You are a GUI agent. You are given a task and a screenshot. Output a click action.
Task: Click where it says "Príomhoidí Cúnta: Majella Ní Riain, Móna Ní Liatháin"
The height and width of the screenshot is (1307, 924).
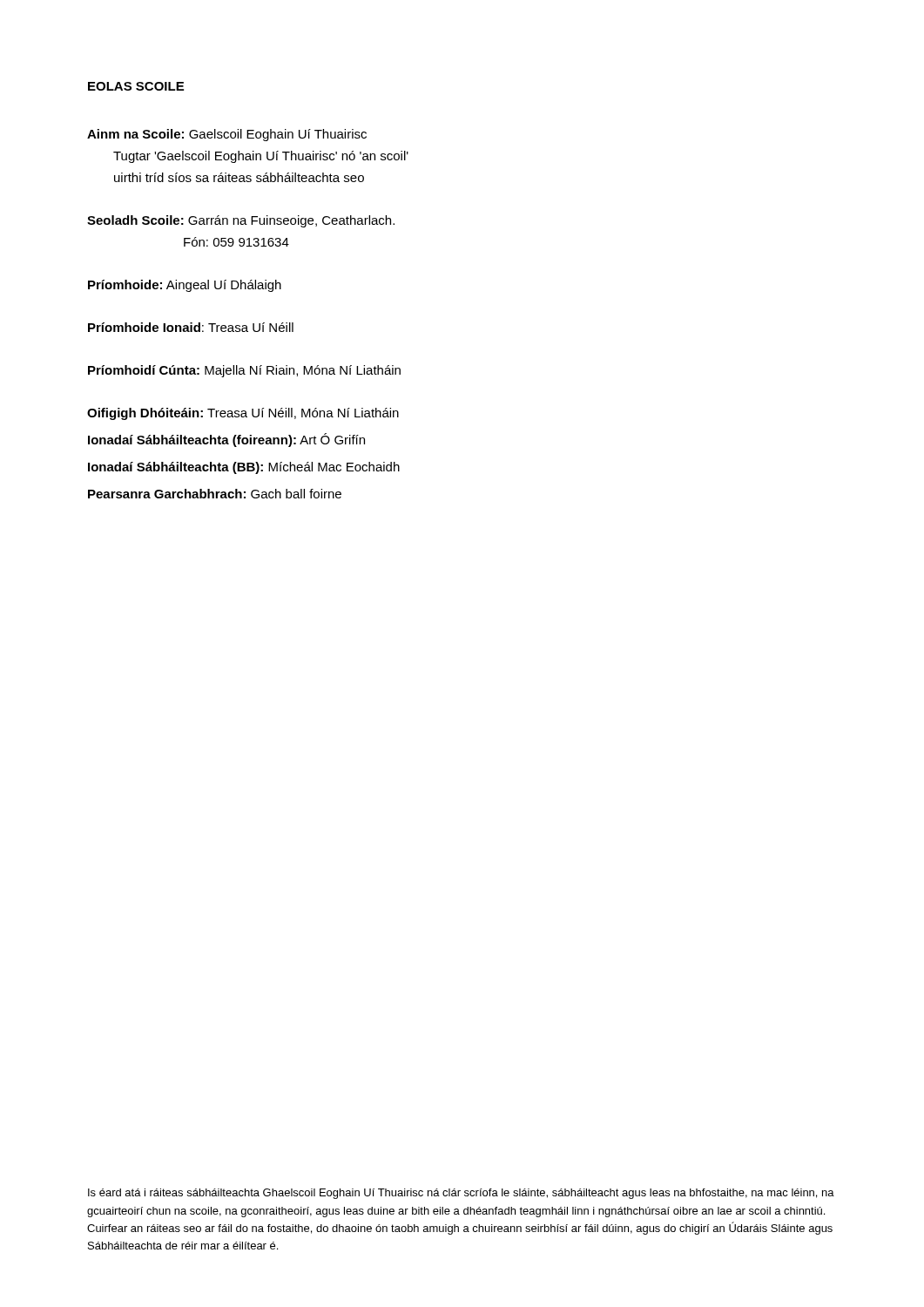244,370
